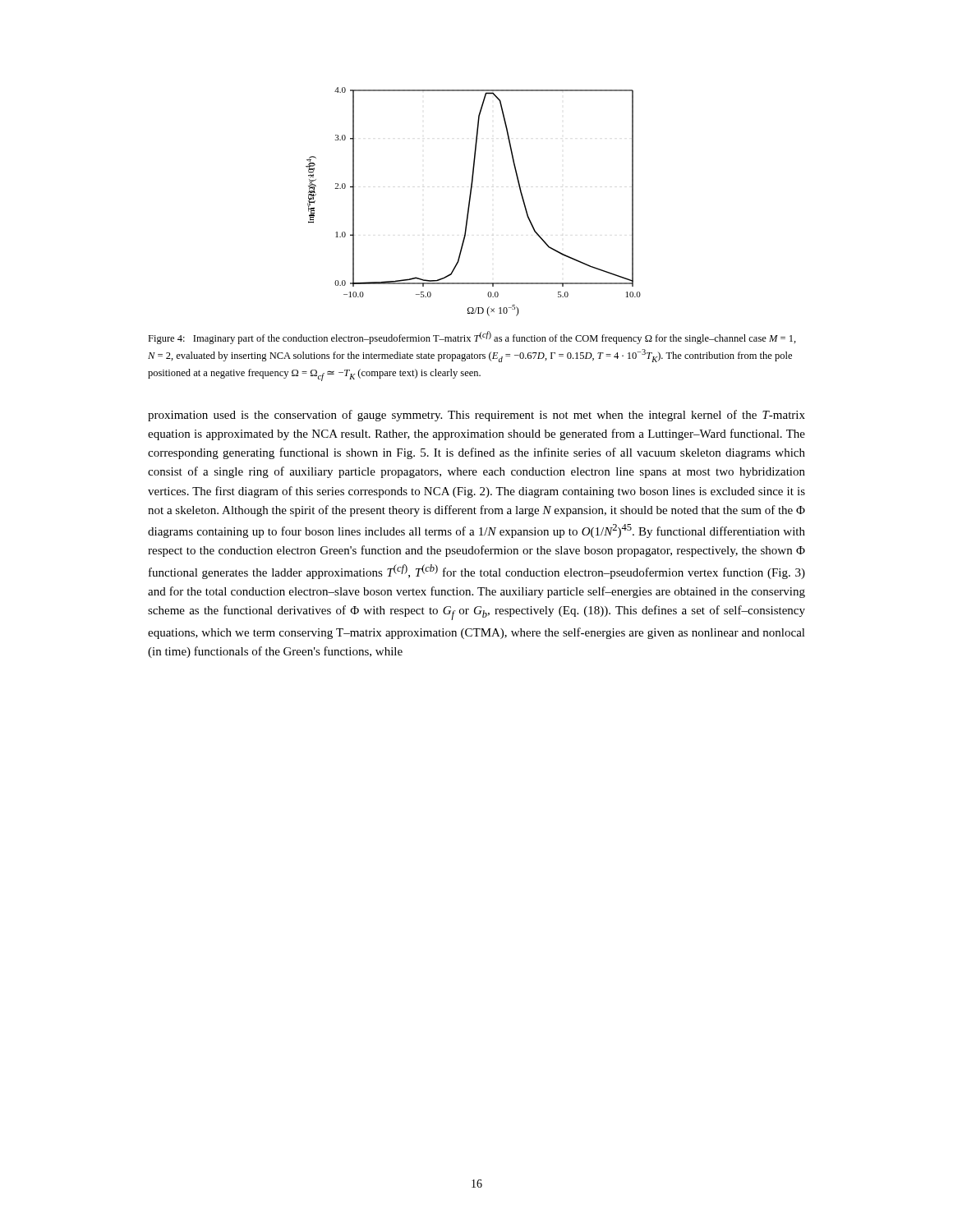Select the continuous plot
Viewport: 953px width, 1232px height.
click(x=476, y=197)
